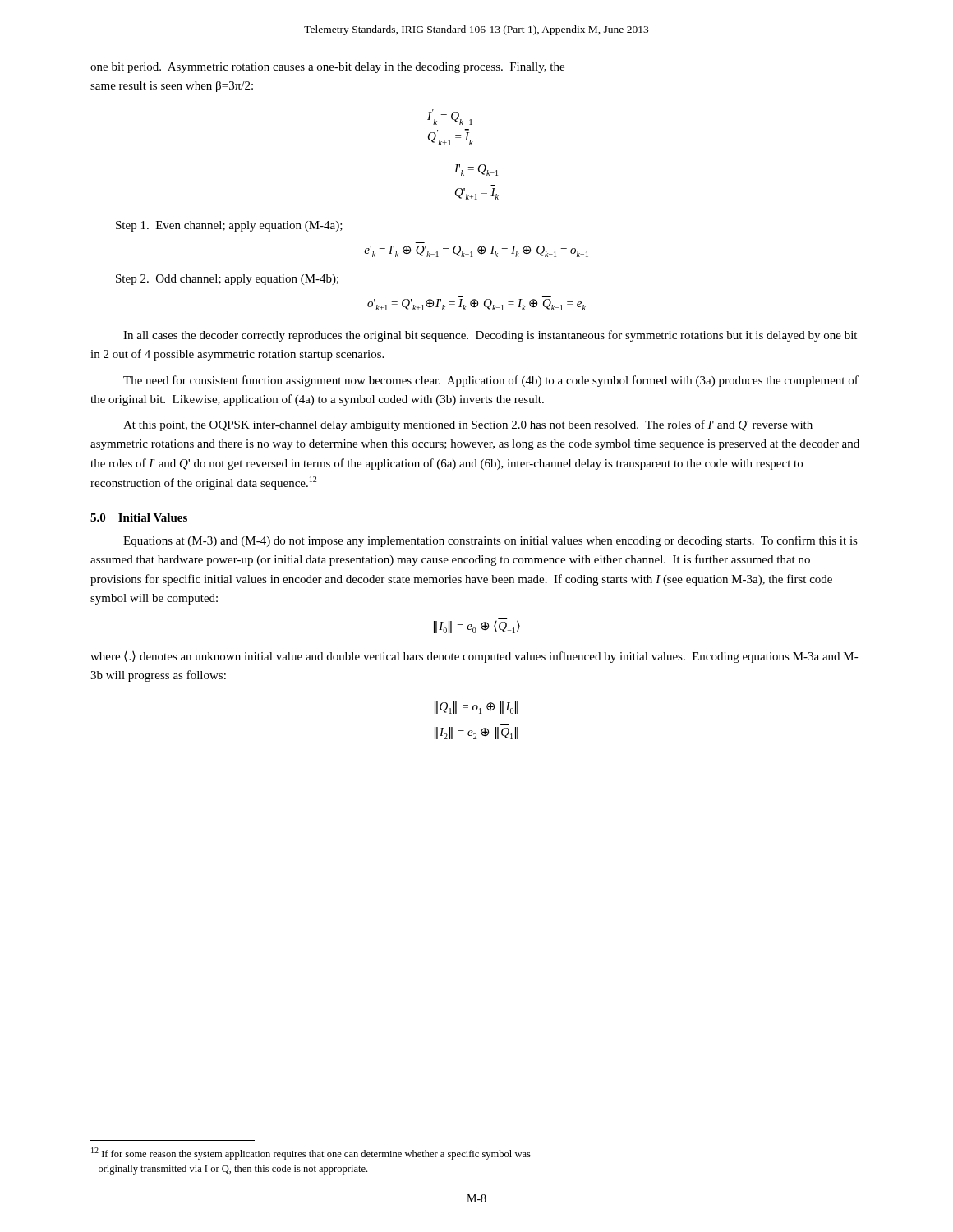
Task: Find the block on this page that starts "one bit period. Asymmetric rotation causes"
Action: pos(328,76)
